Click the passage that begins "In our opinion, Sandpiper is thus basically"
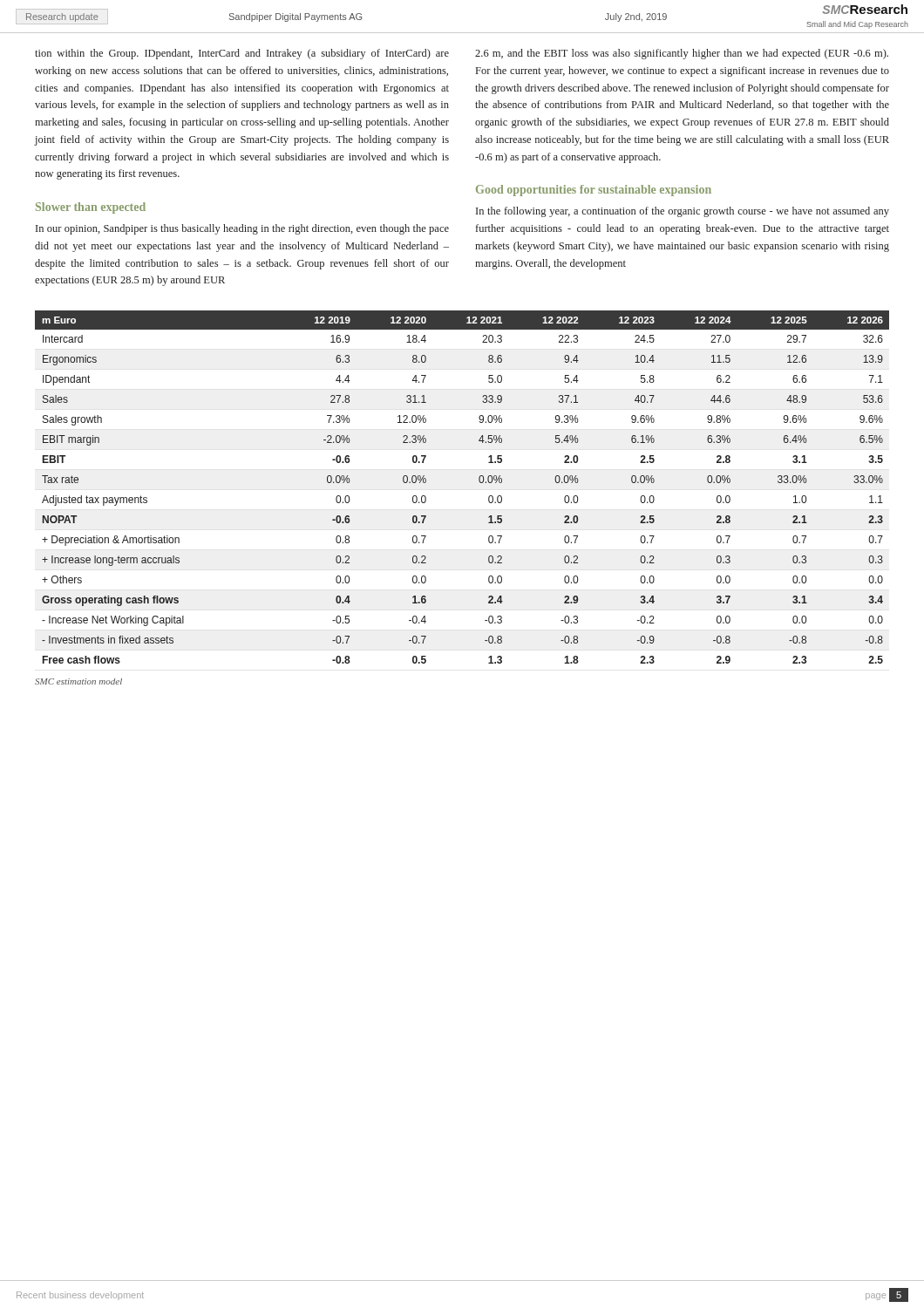 (242, 254)
